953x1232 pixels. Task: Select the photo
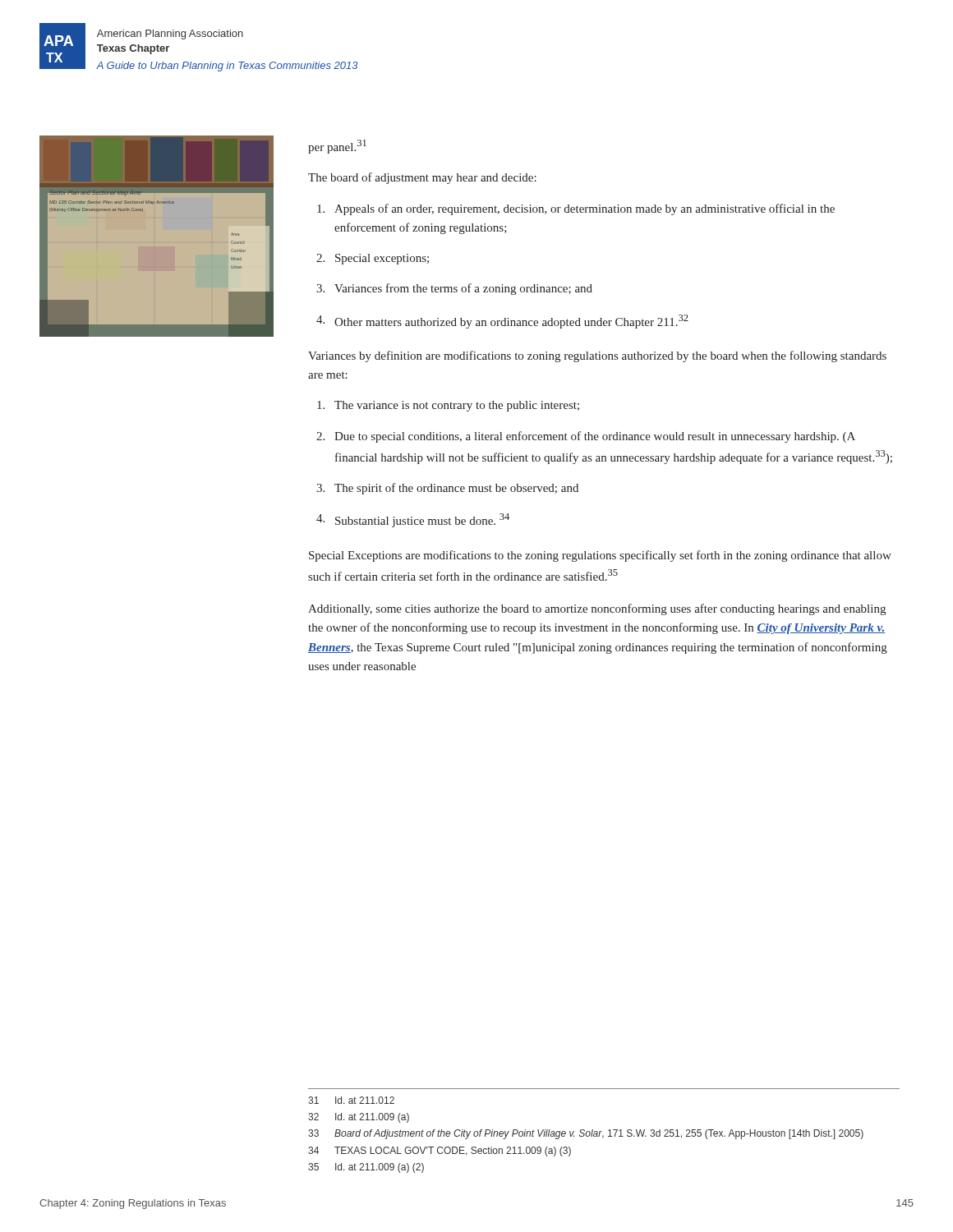point(157,236)
